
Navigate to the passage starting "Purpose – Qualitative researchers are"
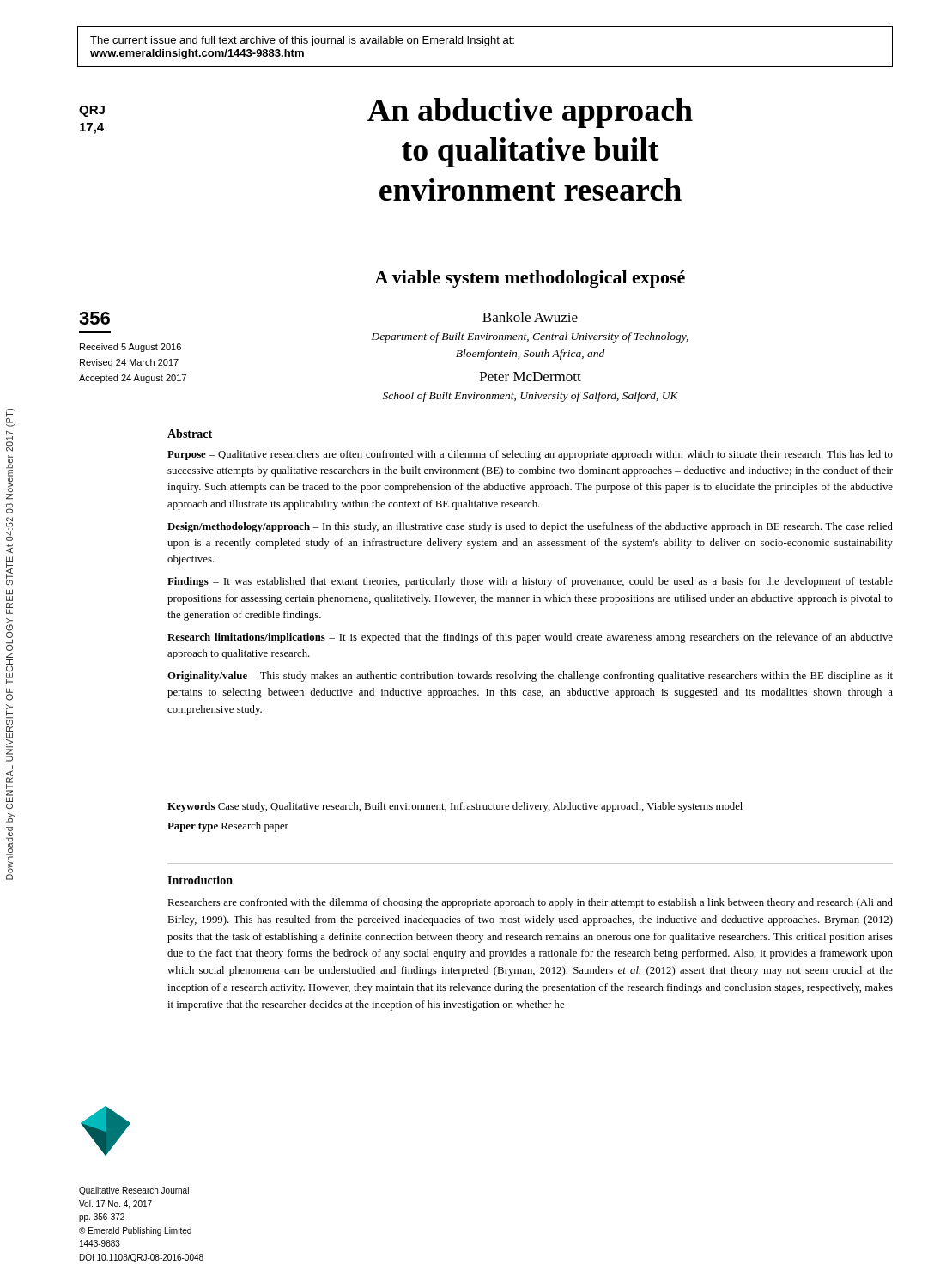coord(530,582)
